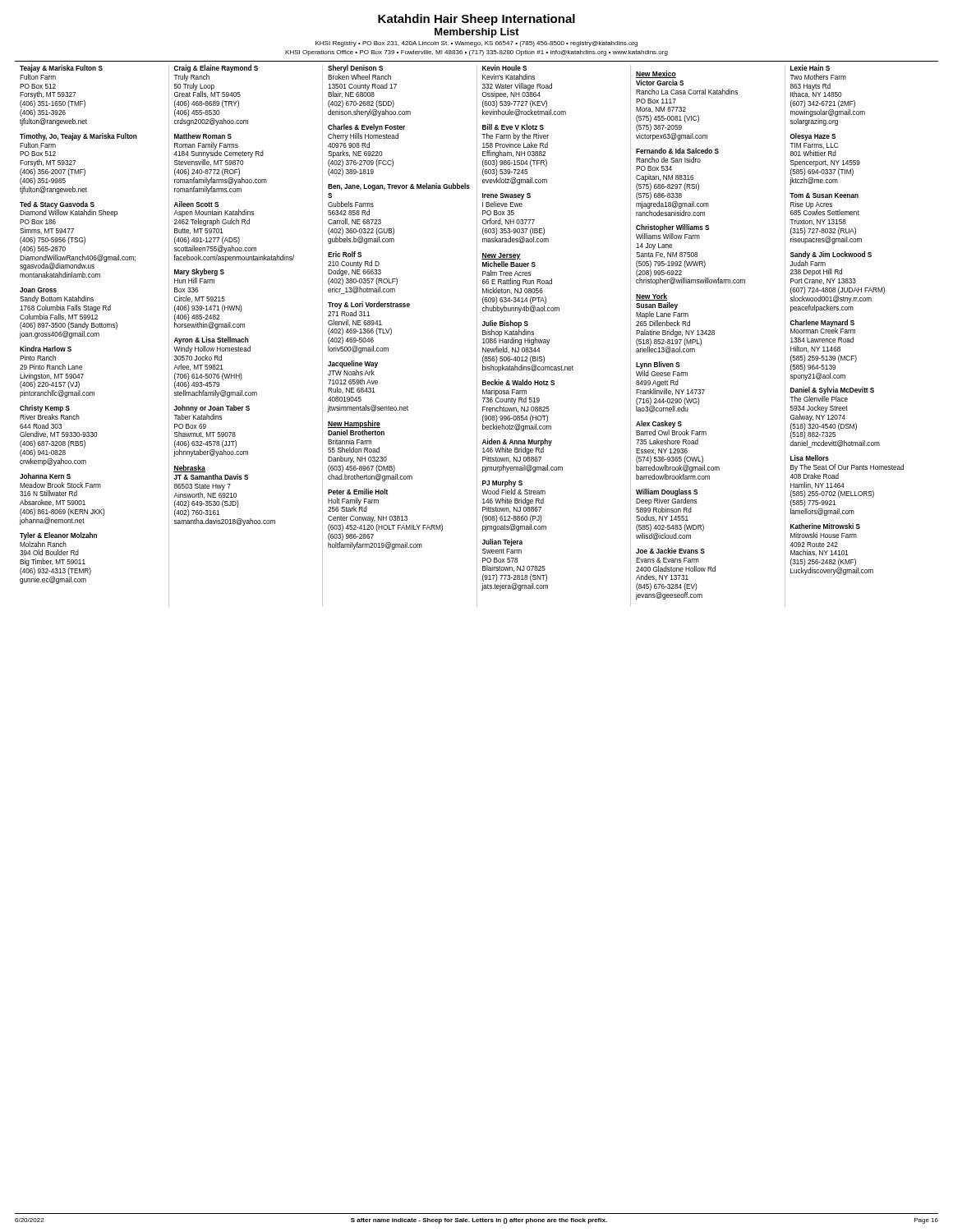The width and height of the screenshot is (953, 1232).
Task: Locate the text starting "Tom & Susan"
Action: pos(826,218)
